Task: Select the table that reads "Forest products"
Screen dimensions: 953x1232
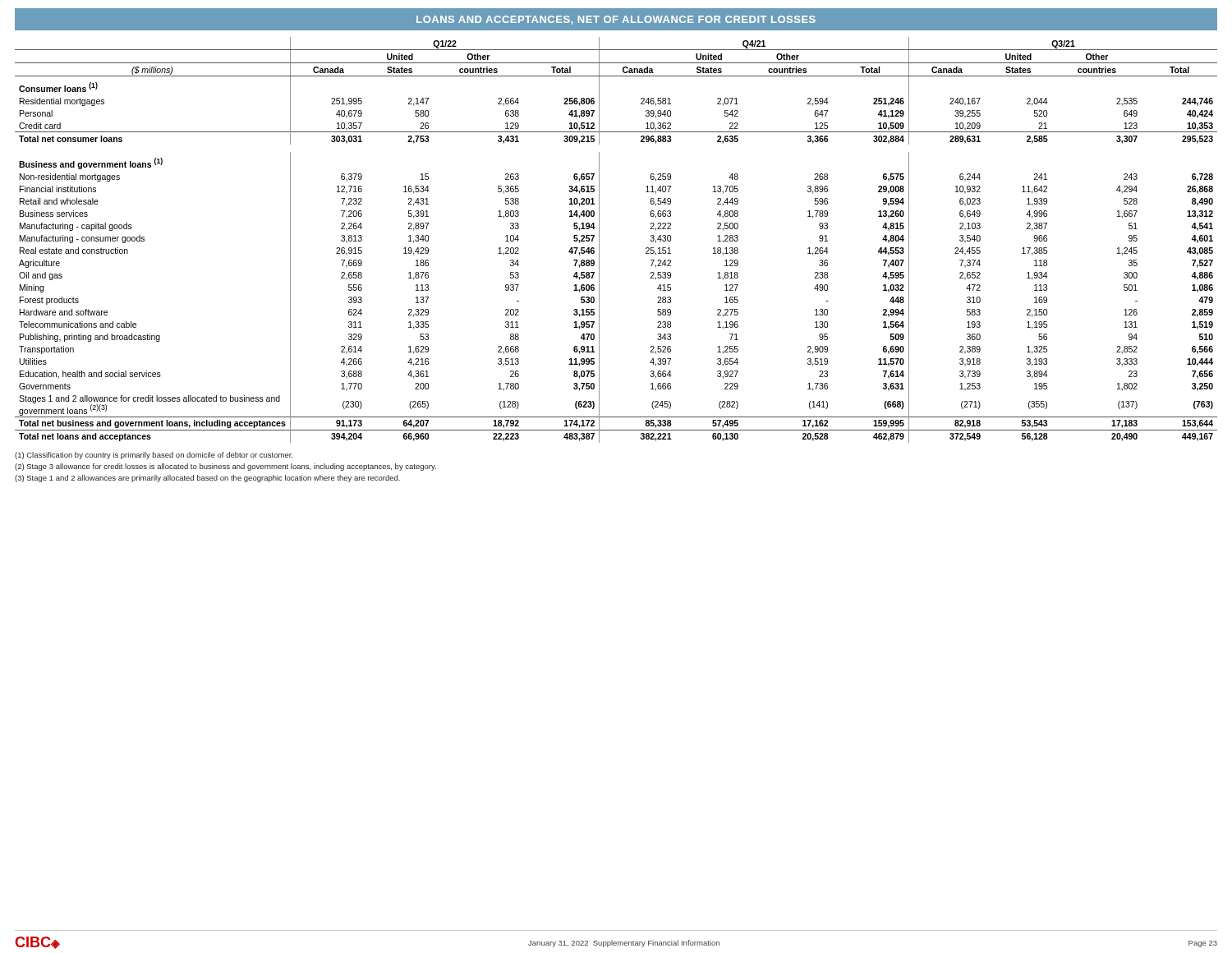Action: (x=616, y=240)
